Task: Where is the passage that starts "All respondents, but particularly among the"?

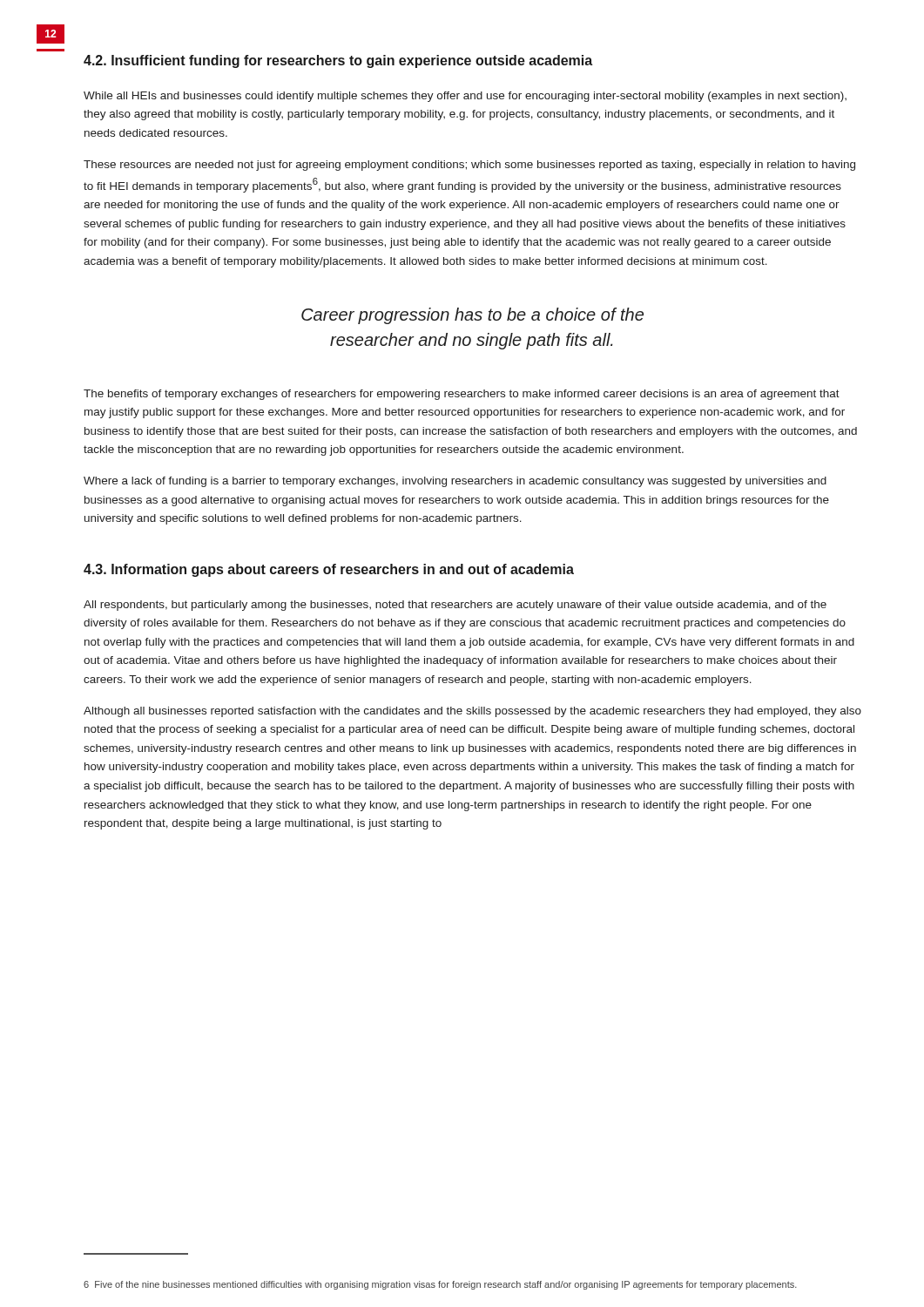Action: click(469, 642)
